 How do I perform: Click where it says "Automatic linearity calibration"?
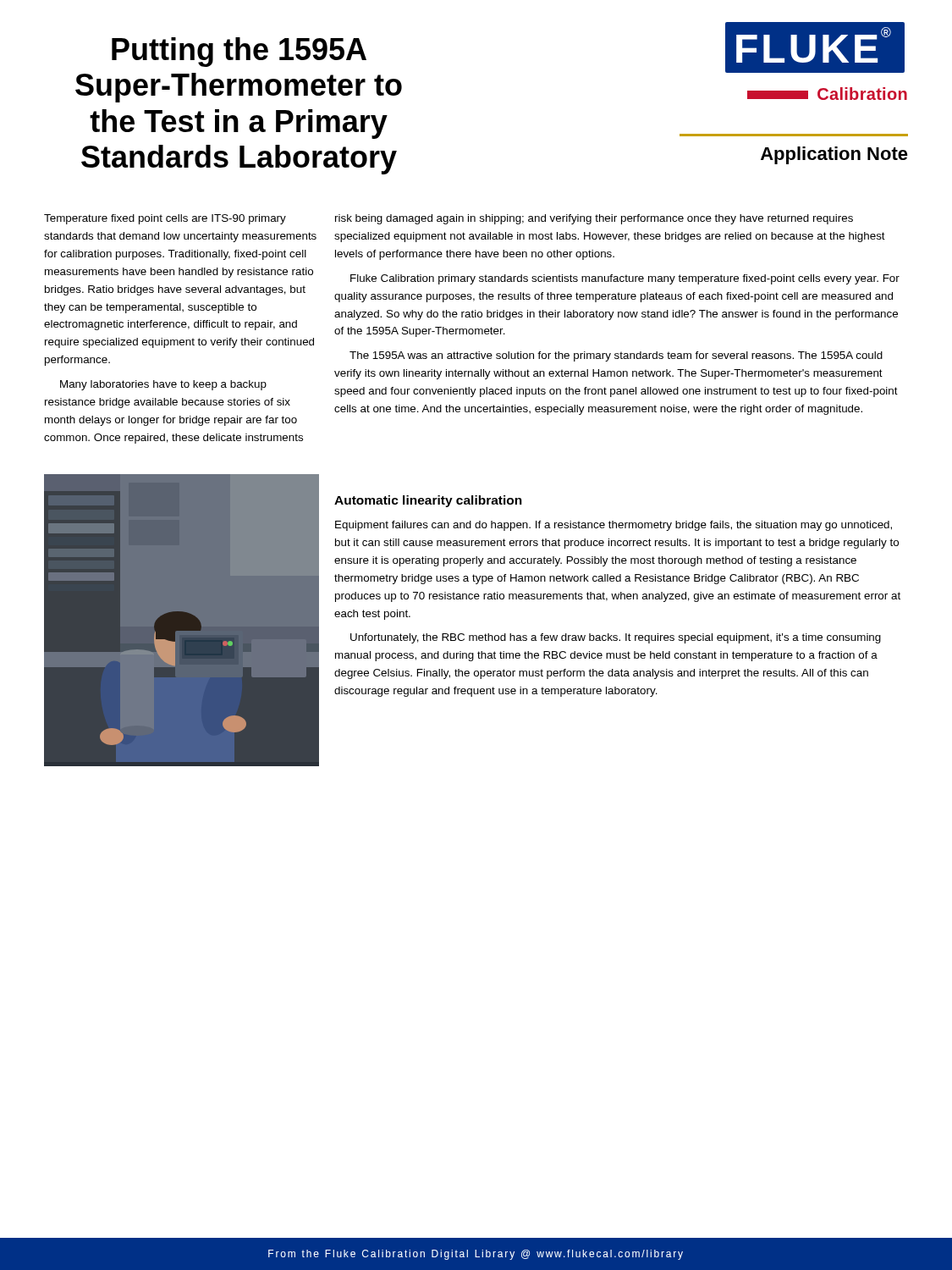(428, 500)
